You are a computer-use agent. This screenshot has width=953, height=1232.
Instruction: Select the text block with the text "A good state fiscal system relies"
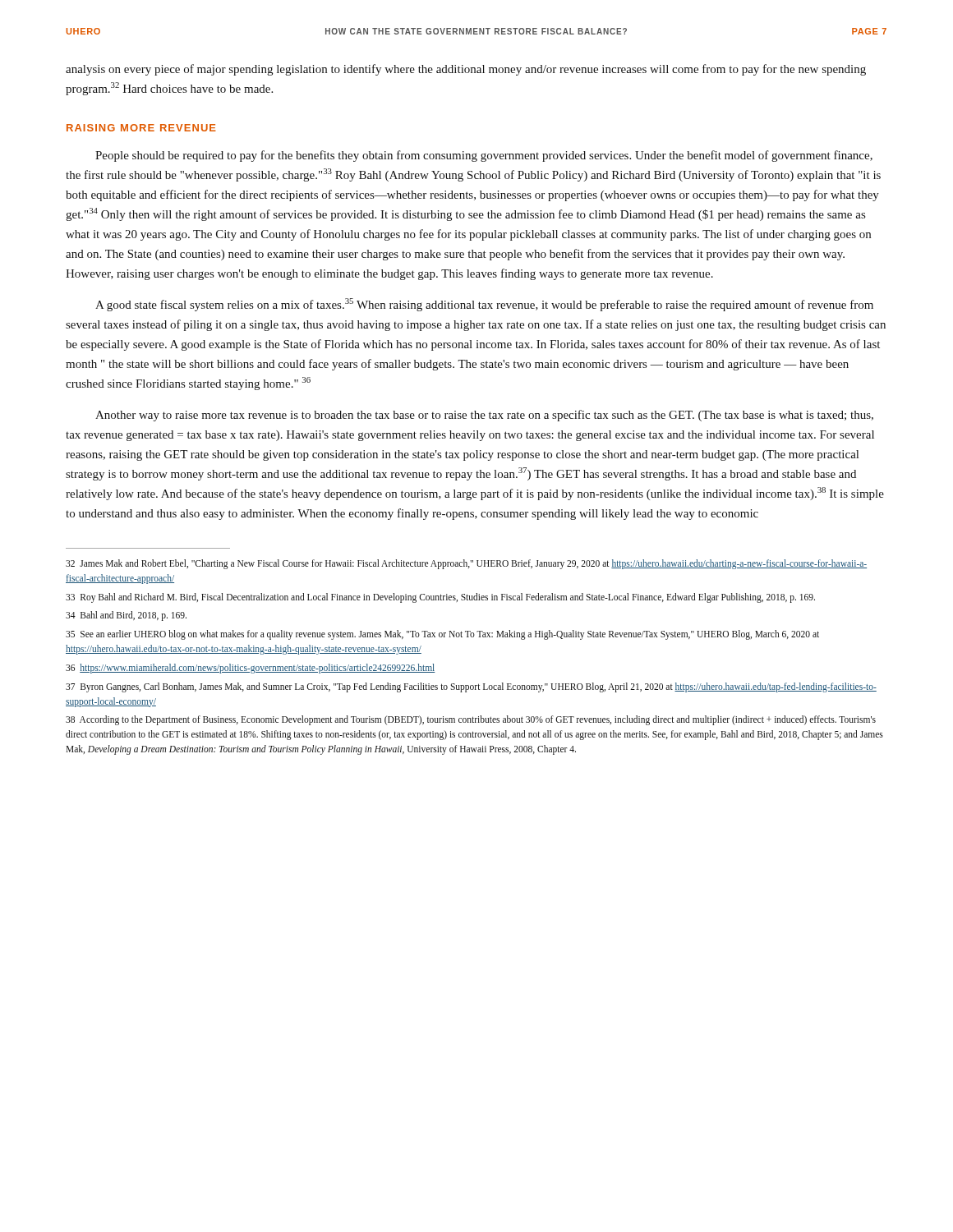[476, 343]
